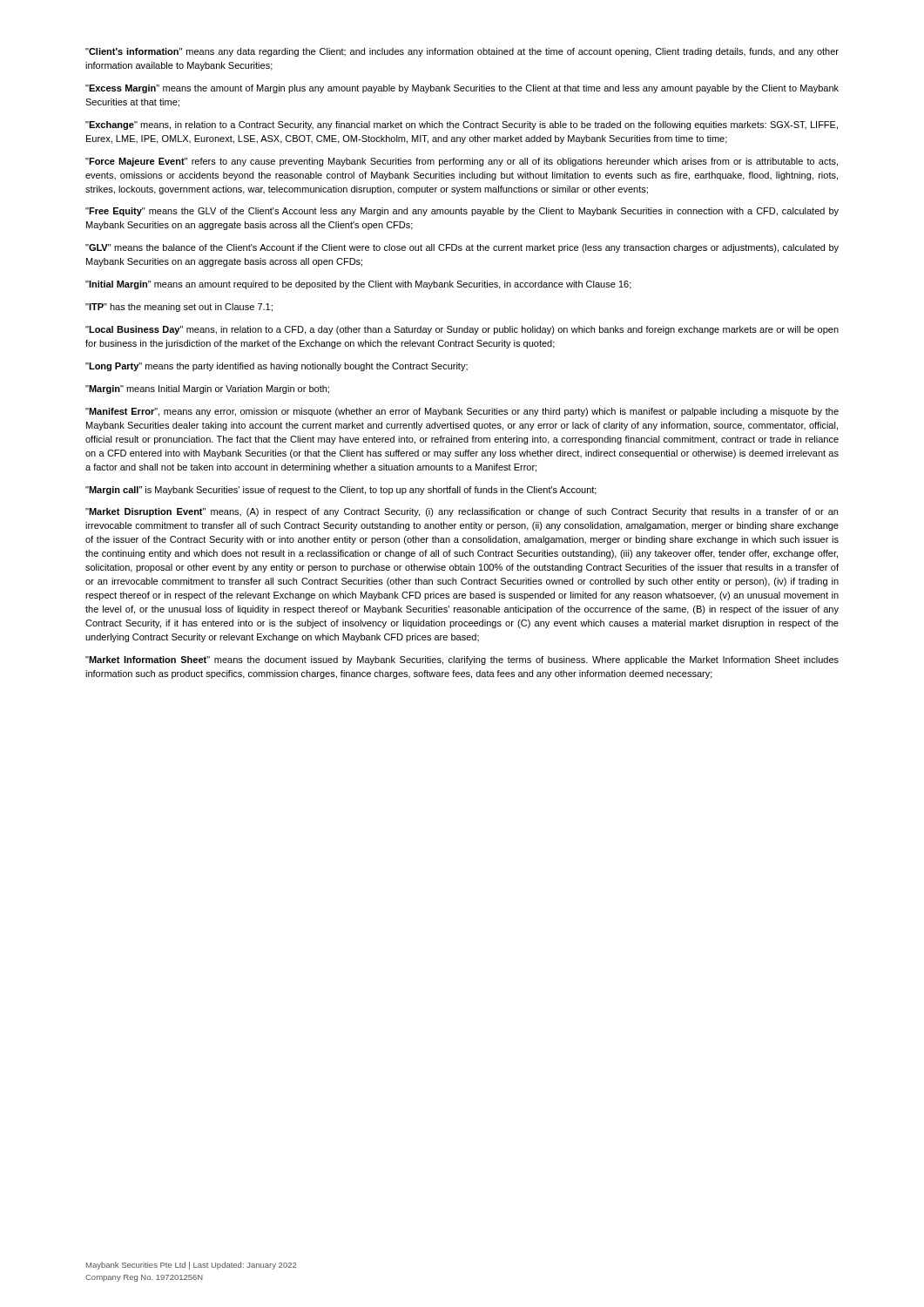Point to the text block starting ""Excess Margin" means the amount"

462,95
